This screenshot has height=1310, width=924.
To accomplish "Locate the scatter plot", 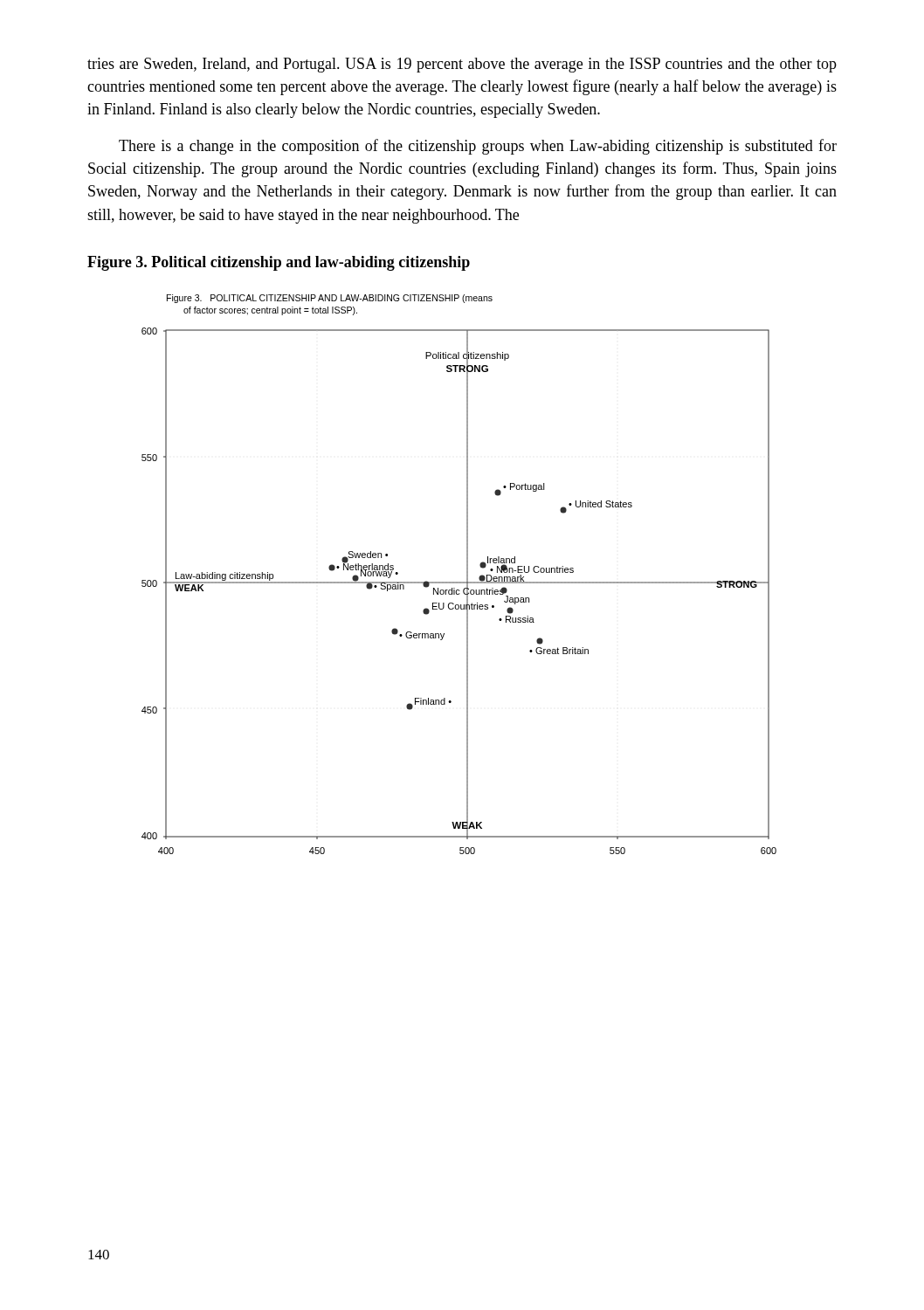I will 445,582.
